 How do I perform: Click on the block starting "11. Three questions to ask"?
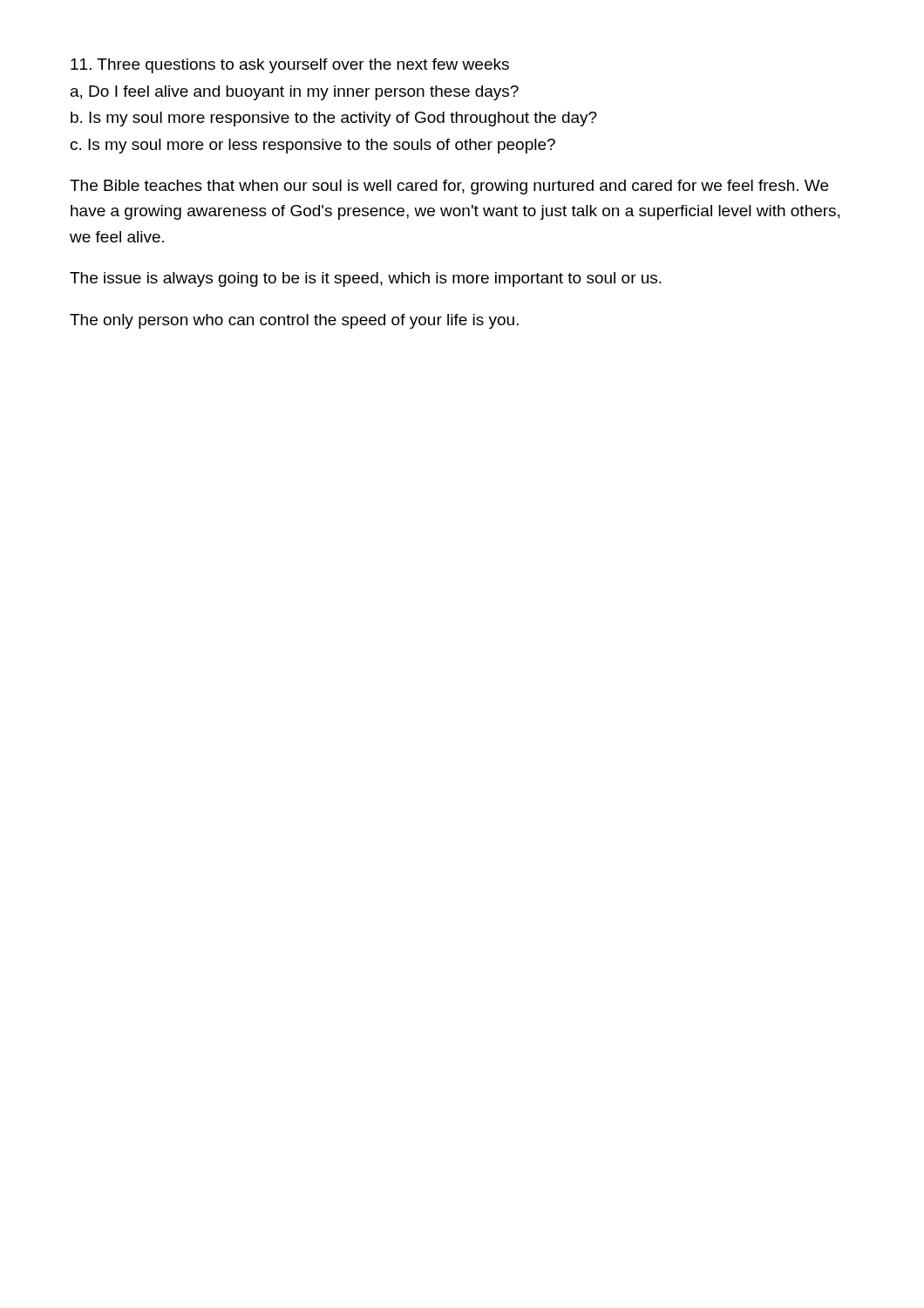coord(290,64)
